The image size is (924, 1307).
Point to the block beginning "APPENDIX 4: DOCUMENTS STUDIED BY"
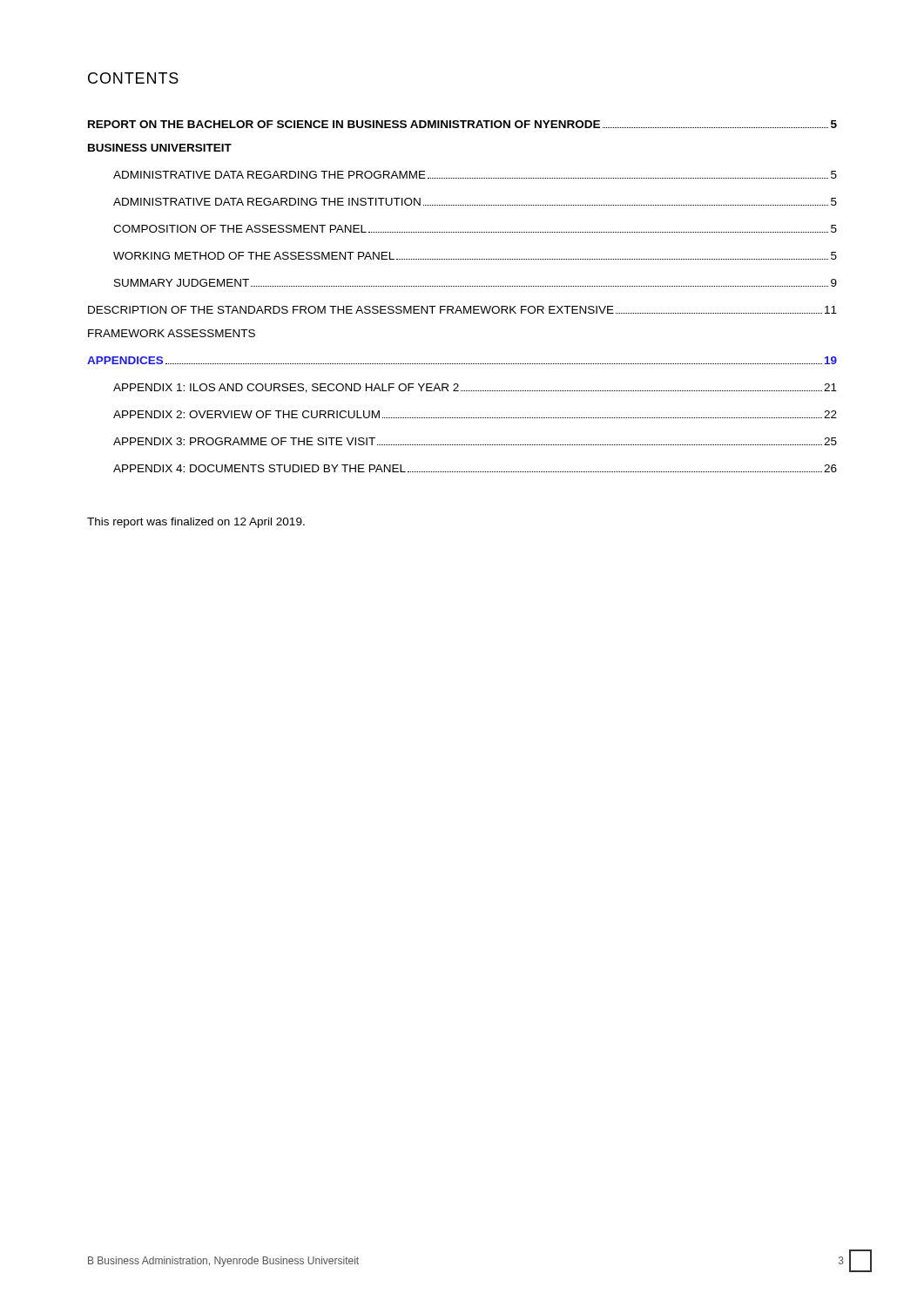(x=462, y=468)
